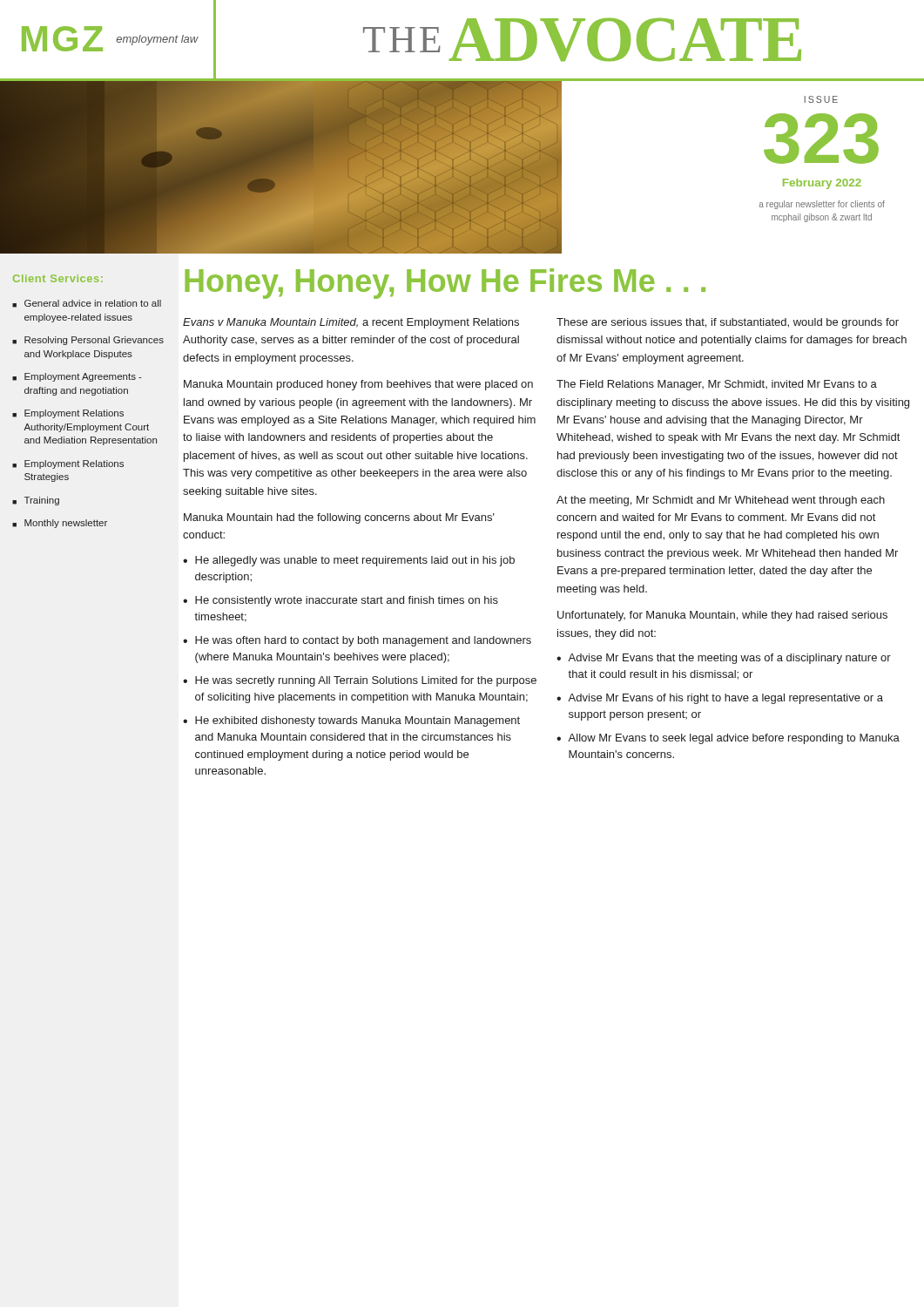Click on the text block that says "ISSUE 323 February 2022 a regular"
The width and height of the screenshot is (924, 1307).
pyautogui.click(x=822, y=159)
